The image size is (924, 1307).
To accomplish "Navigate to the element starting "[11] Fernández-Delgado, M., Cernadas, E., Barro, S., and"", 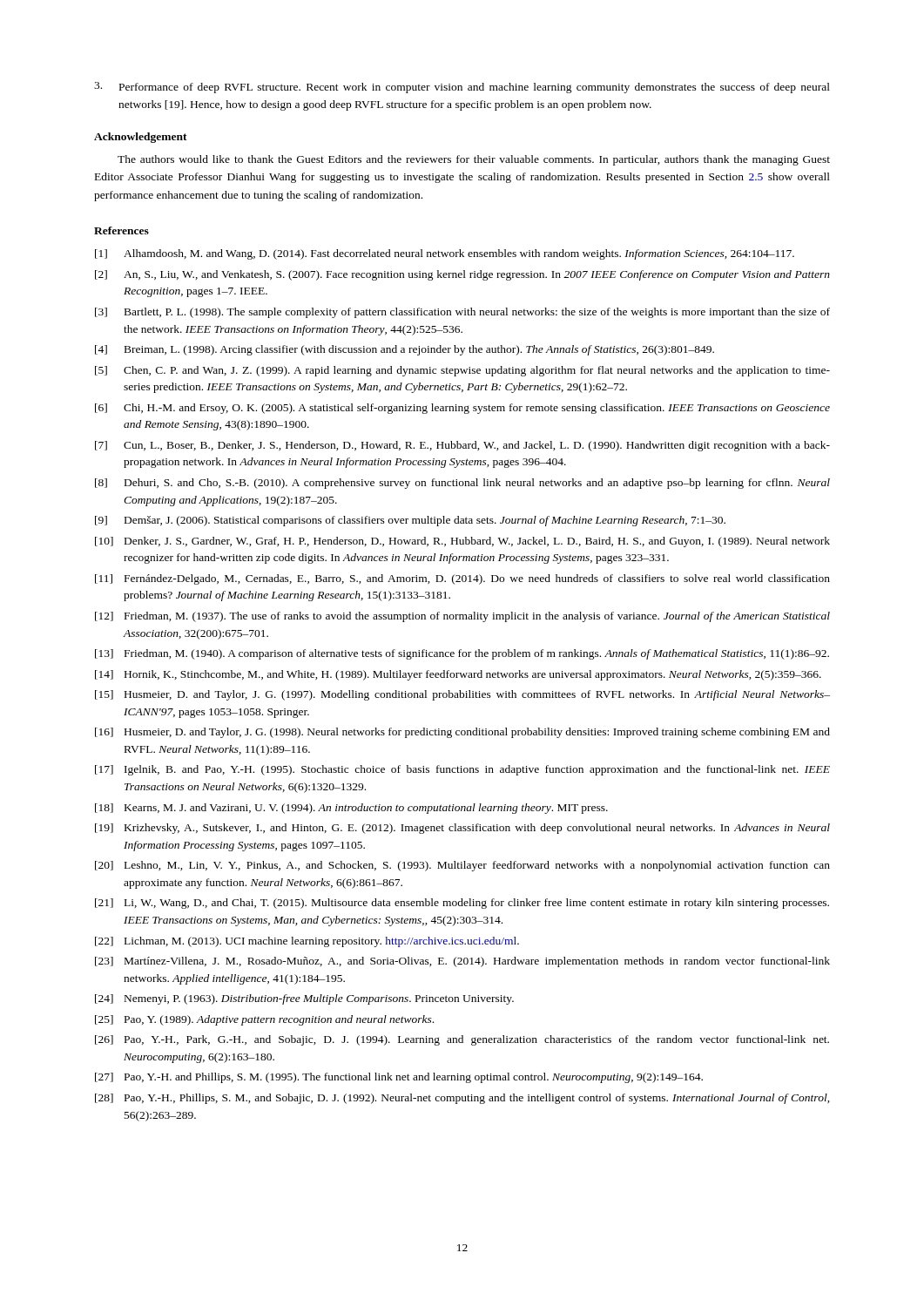I will (x=462, y=587).
